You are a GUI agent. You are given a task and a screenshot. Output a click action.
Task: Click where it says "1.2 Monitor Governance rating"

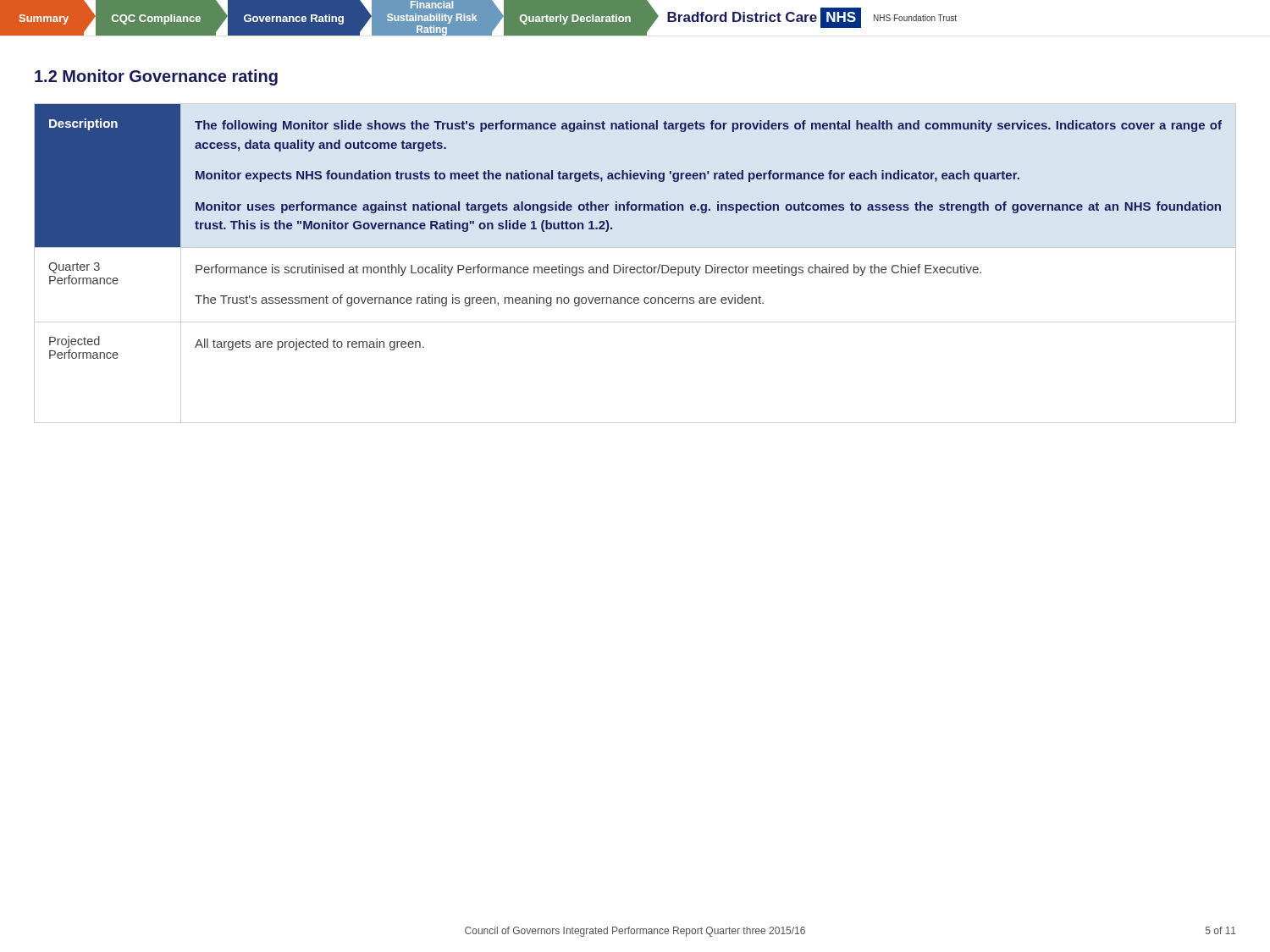coord(156,76)
